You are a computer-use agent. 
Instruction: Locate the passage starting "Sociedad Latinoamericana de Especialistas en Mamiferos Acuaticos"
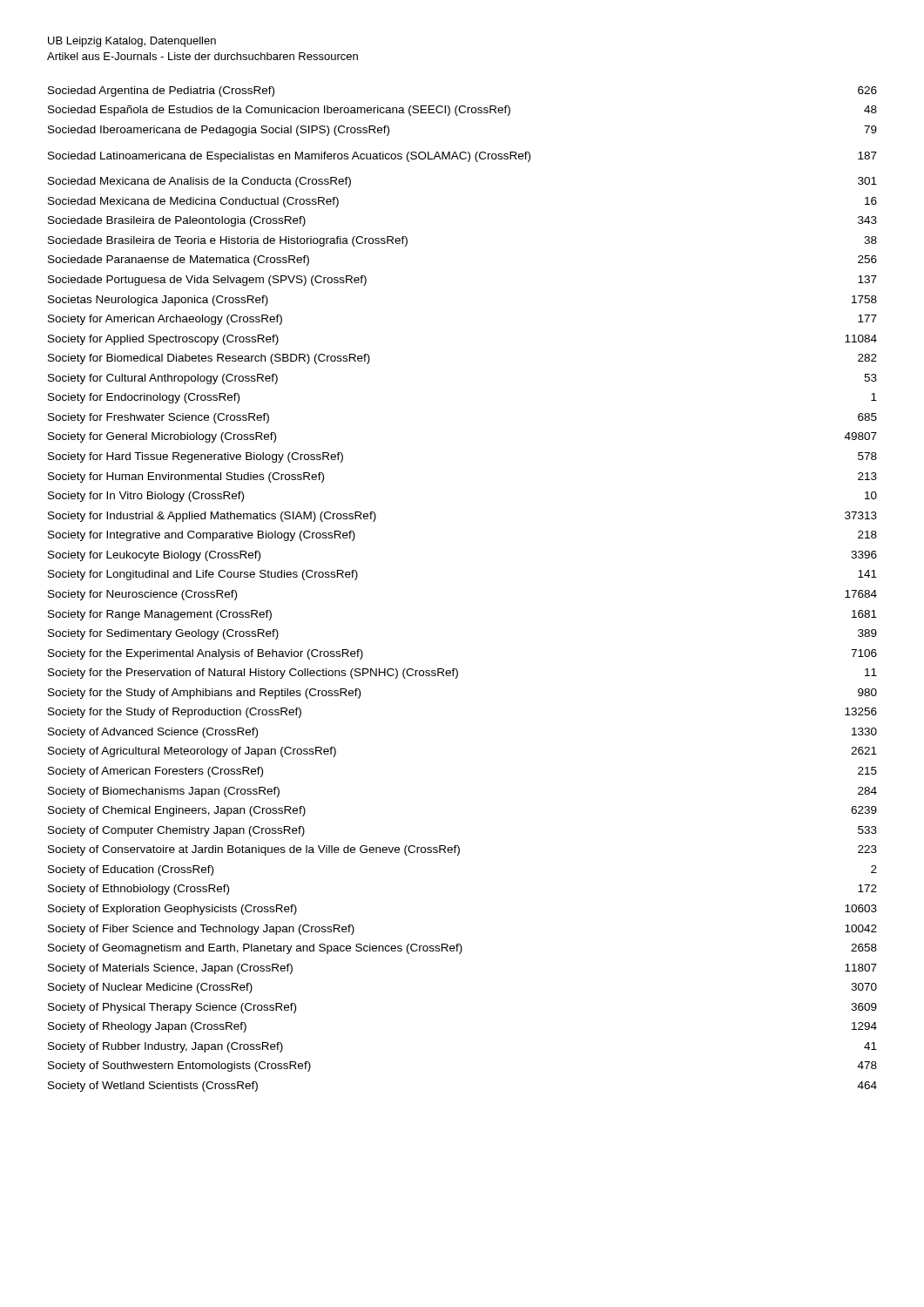tap(289, 155)
